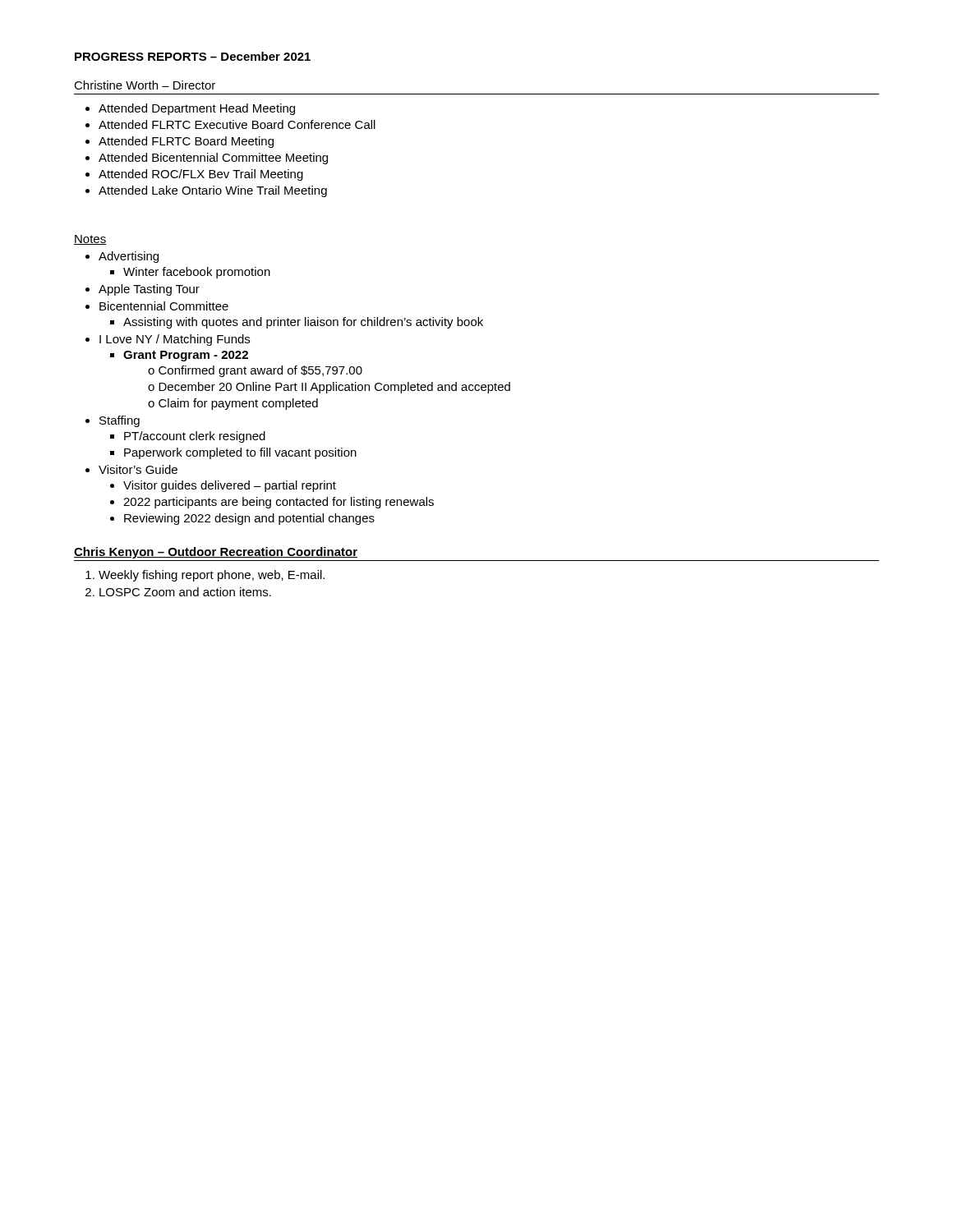Where does it say "Attended FLRTC Executive Board Conference Call"?
Screen dimensions: 1232x953
coord(237,124)
